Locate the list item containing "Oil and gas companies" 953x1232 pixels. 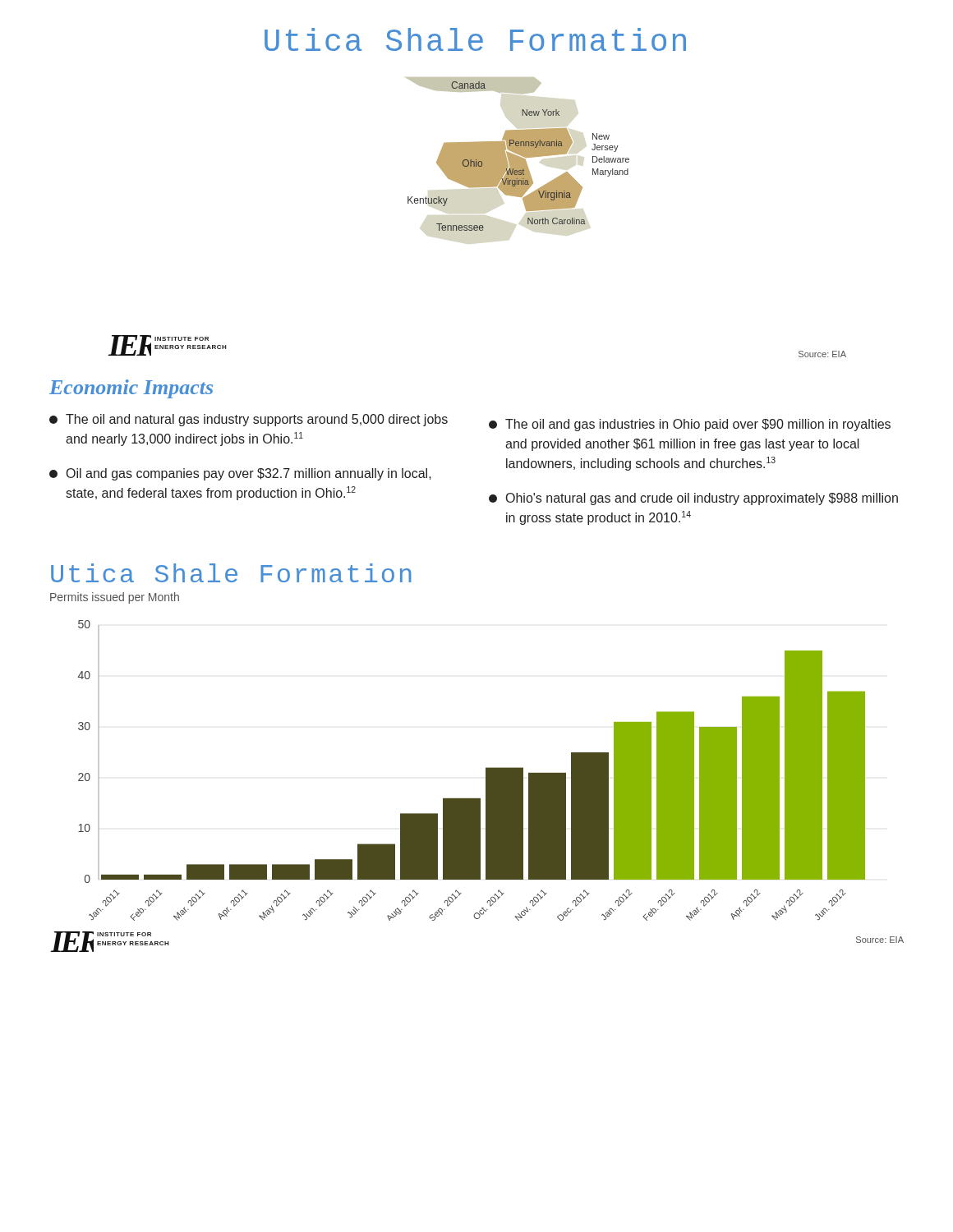point(257,484)
